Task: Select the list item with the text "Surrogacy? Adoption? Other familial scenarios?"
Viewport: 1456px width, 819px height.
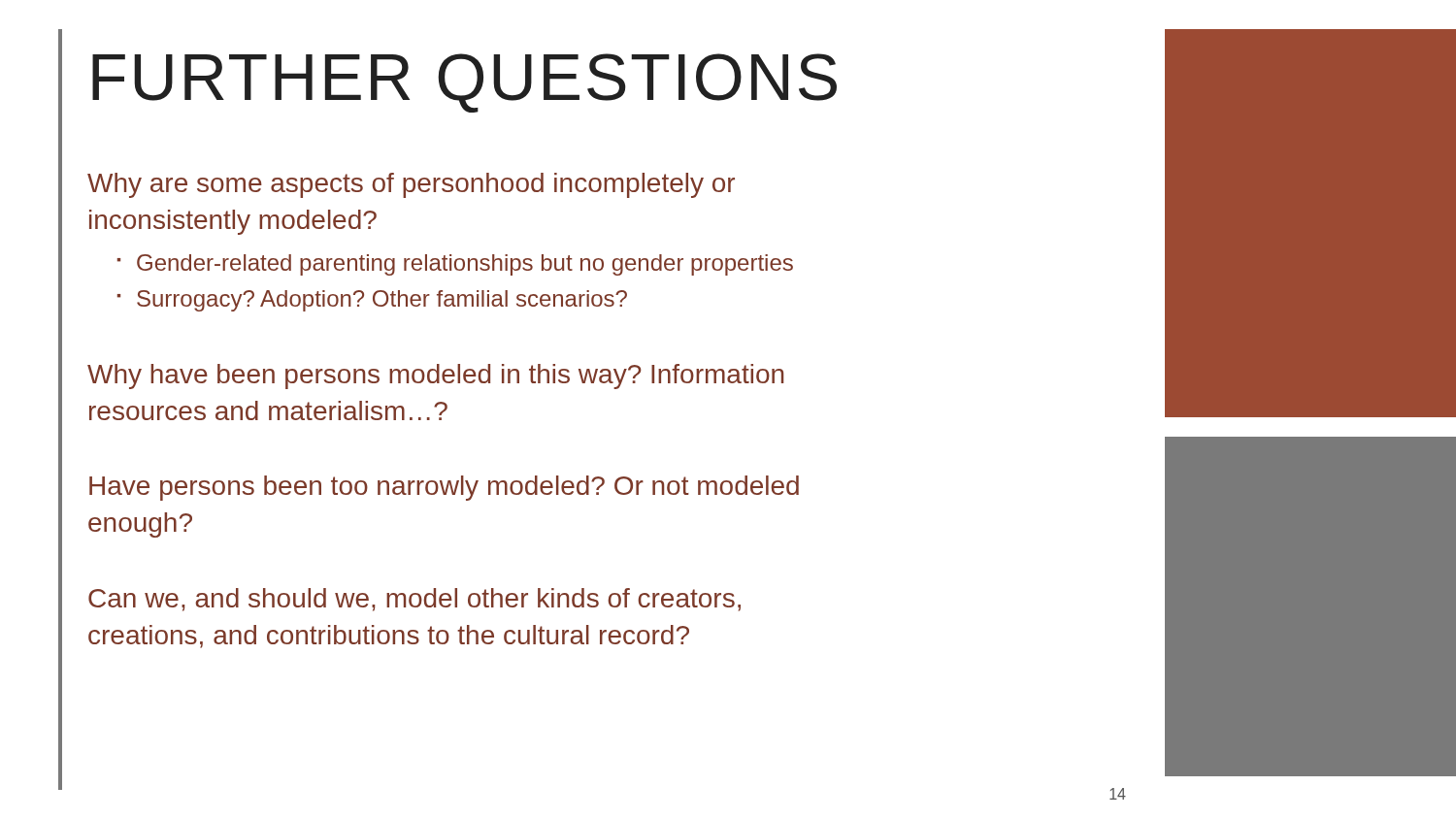Action: tap(382, 299)
